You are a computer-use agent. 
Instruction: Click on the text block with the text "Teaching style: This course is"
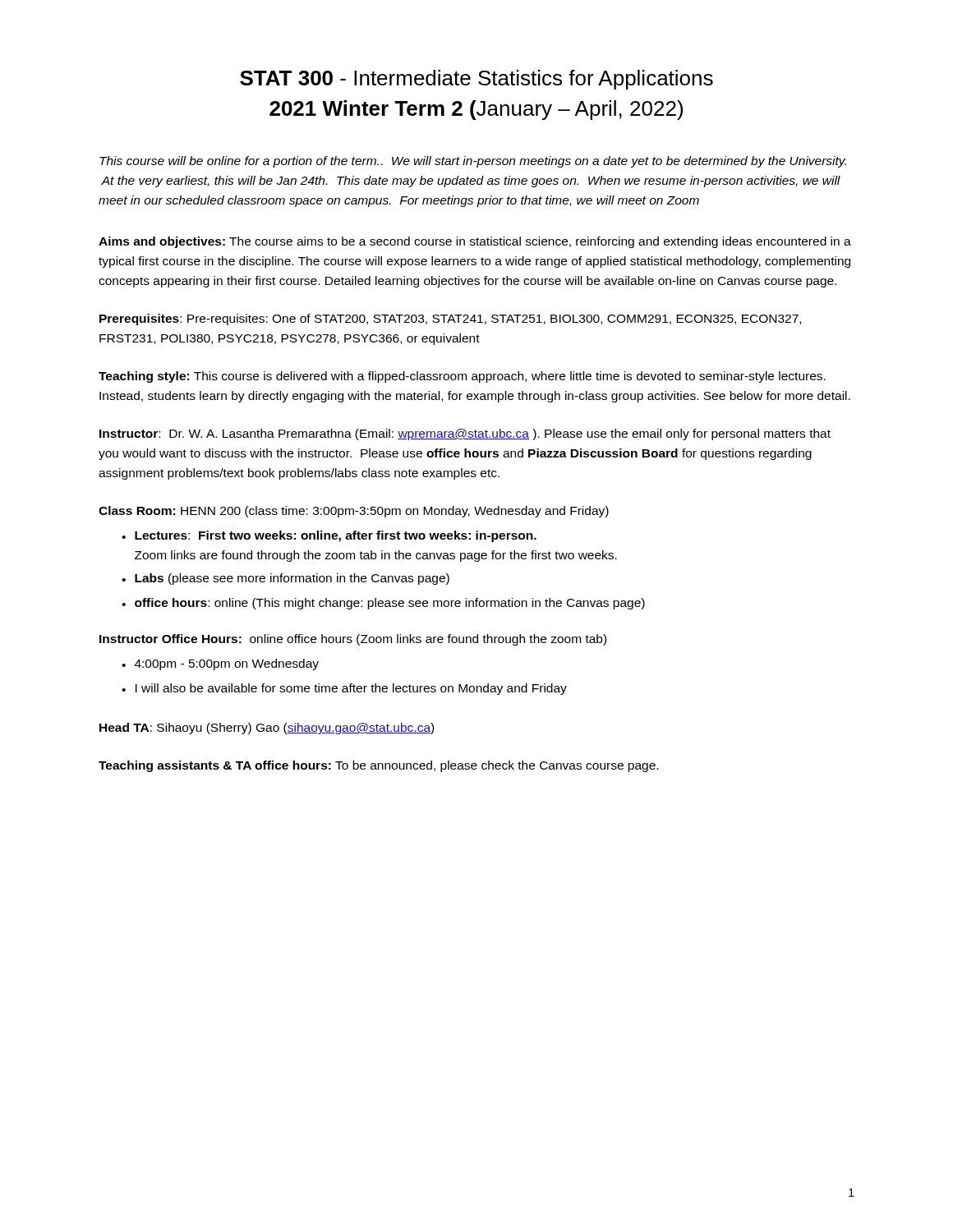(475, 386)
